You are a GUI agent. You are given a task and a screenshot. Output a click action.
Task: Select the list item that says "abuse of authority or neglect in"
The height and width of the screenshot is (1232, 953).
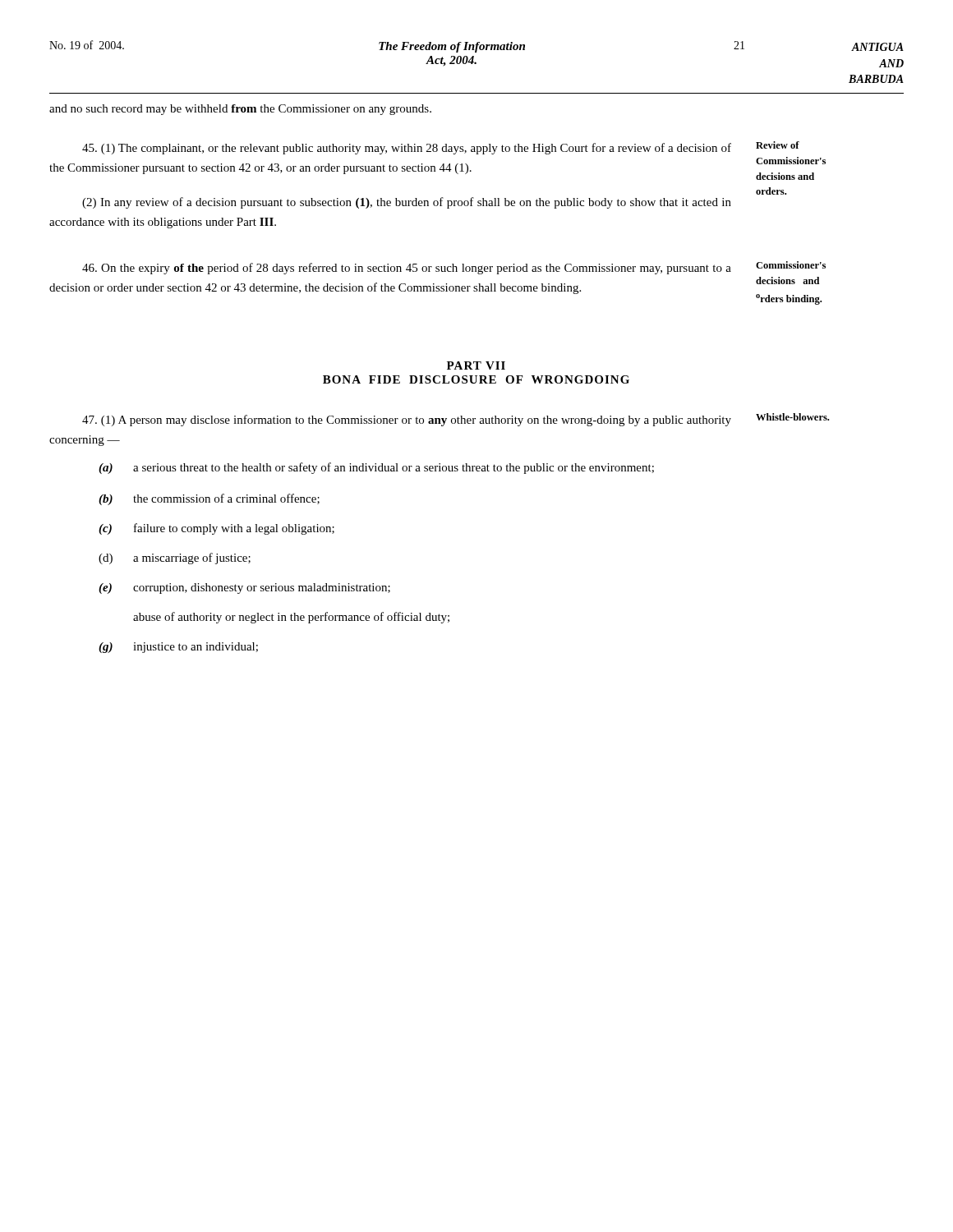[291, 618]
